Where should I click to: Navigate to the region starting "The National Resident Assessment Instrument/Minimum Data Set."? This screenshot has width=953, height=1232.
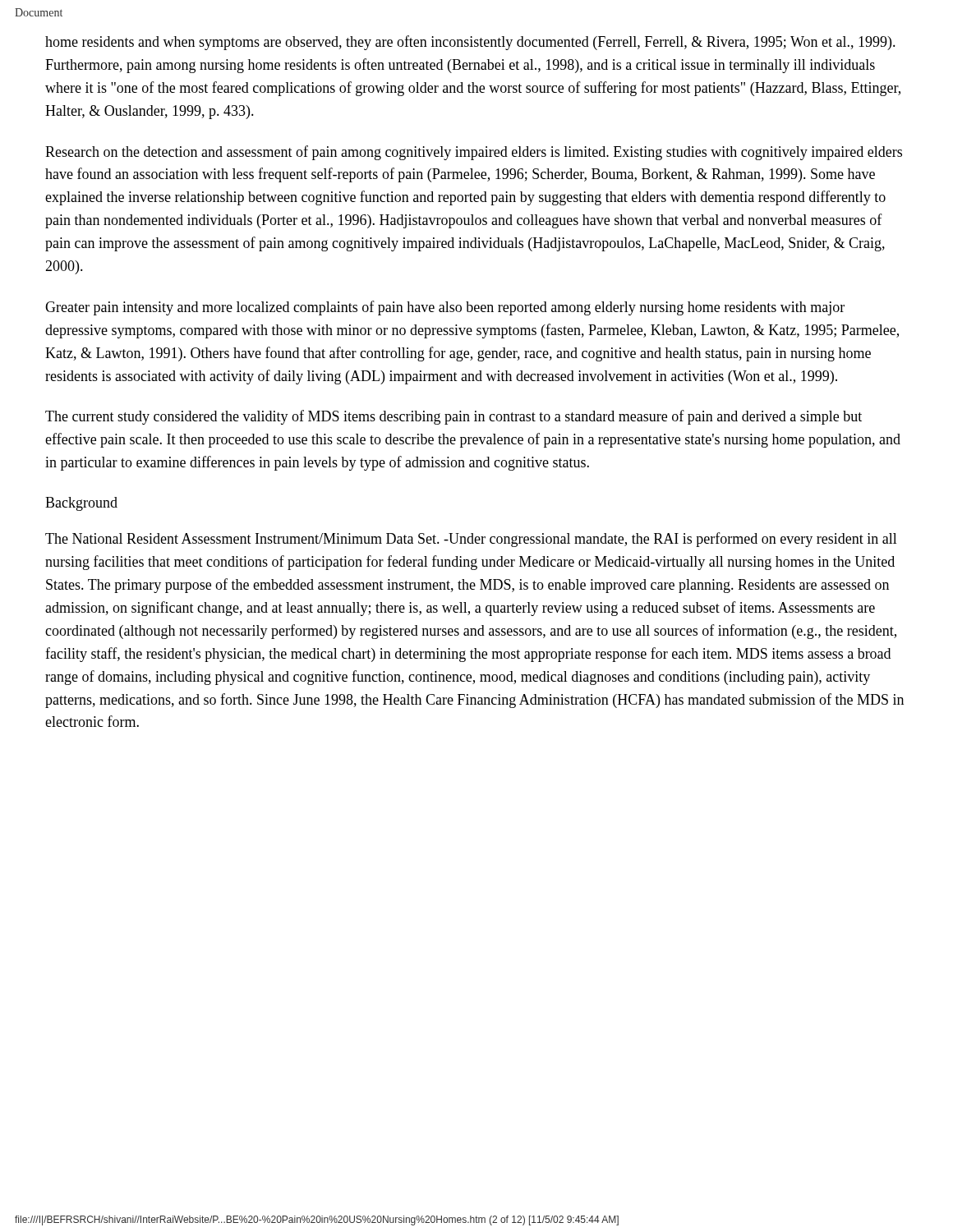click(475, 631)
